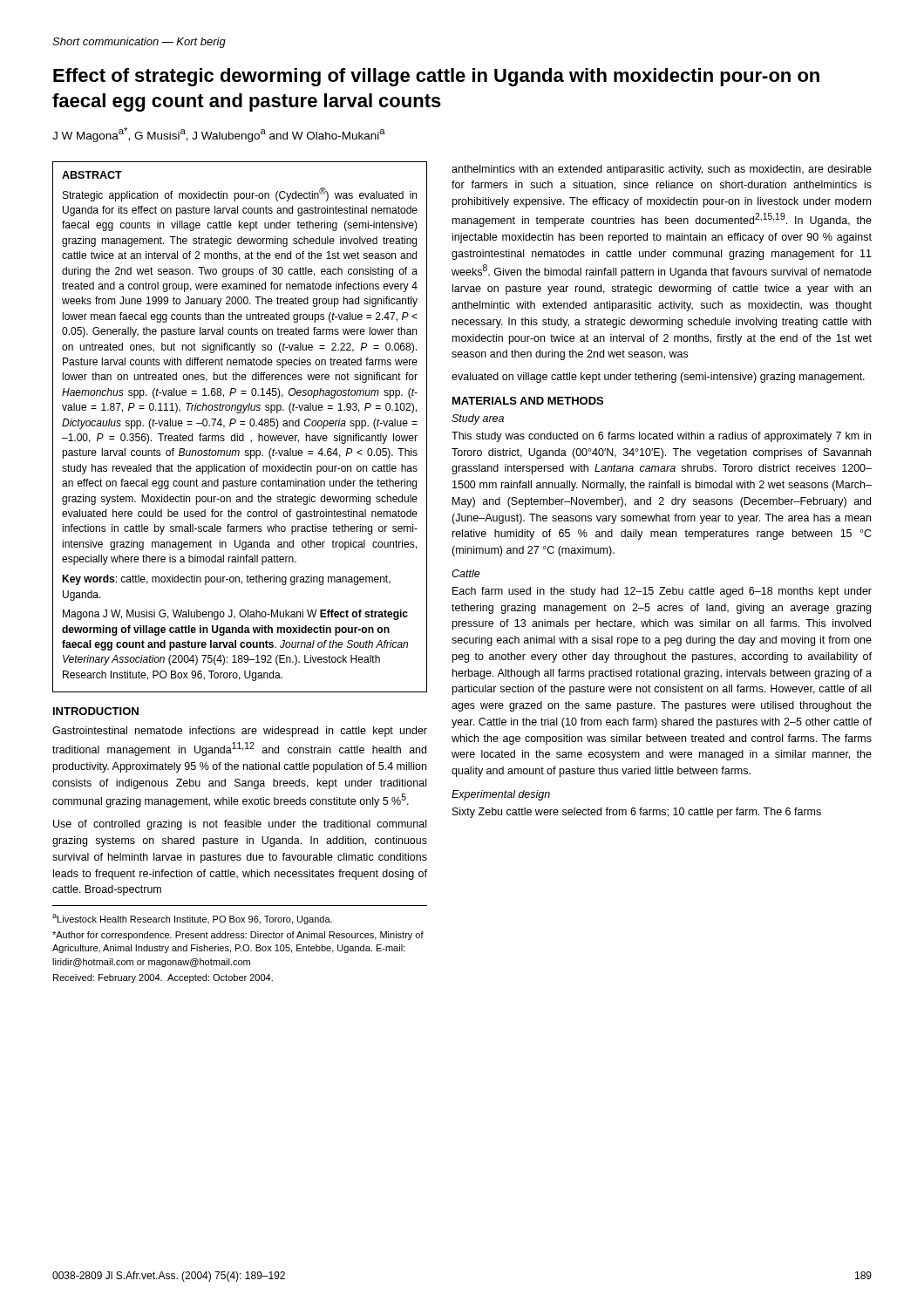Navigate to the text block starting "Magona J W, Musisi G,"
924x1308 pixels.
tap(235, 644)
